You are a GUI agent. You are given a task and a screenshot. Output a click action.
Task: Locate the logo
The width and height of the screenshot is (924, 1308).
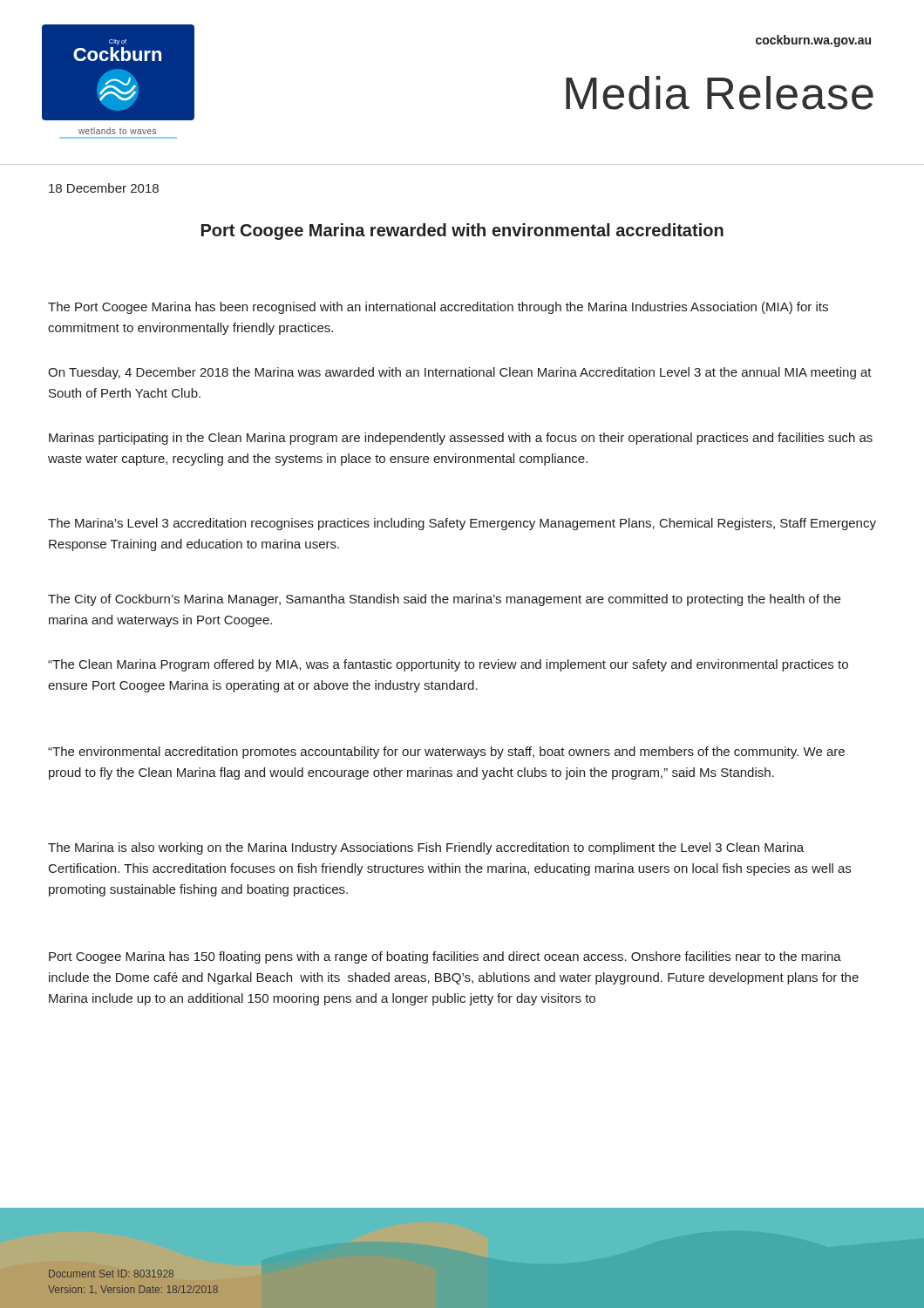[118, 89]
